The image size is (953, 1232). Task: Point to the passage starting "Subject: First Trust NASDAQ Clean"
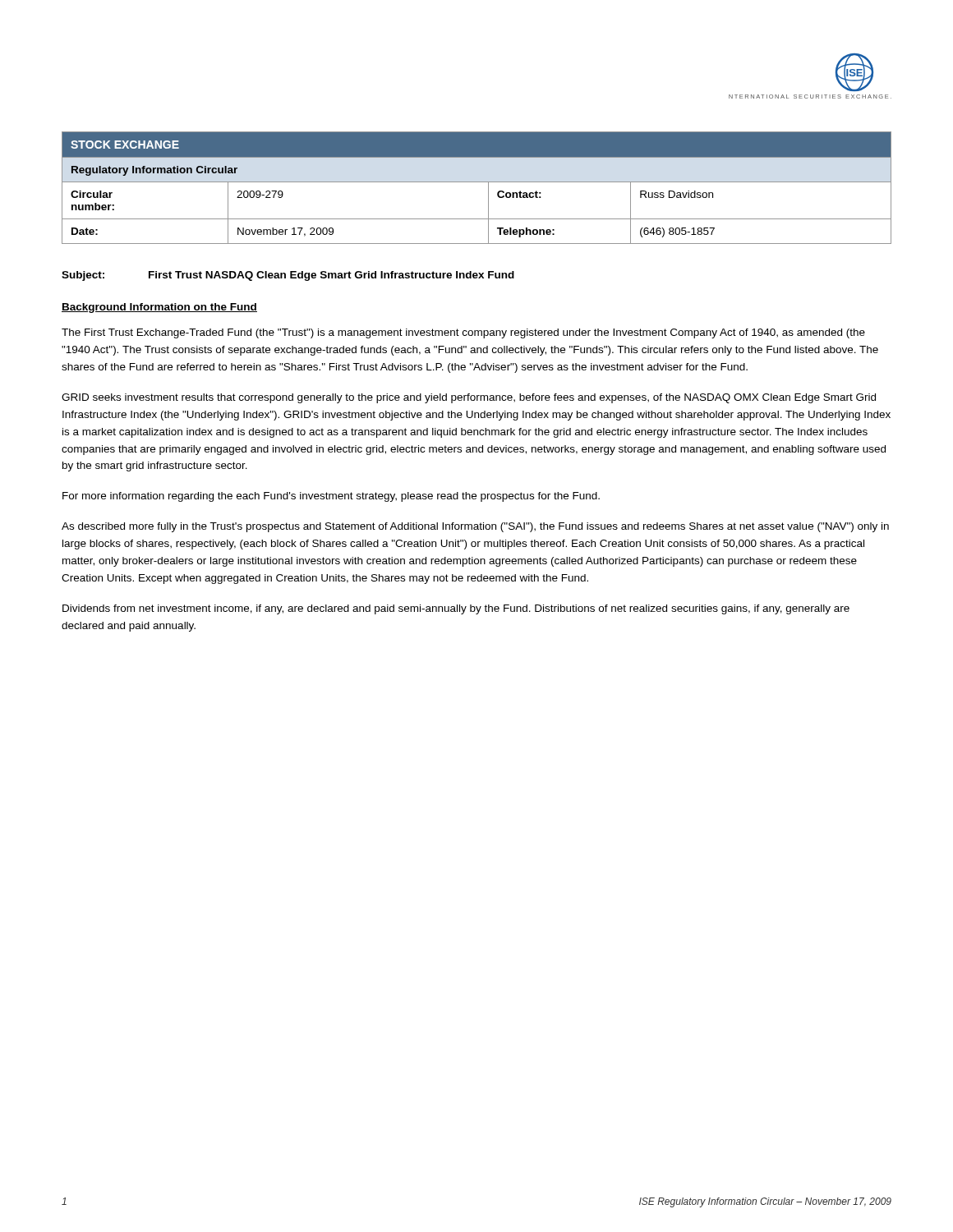288,275
